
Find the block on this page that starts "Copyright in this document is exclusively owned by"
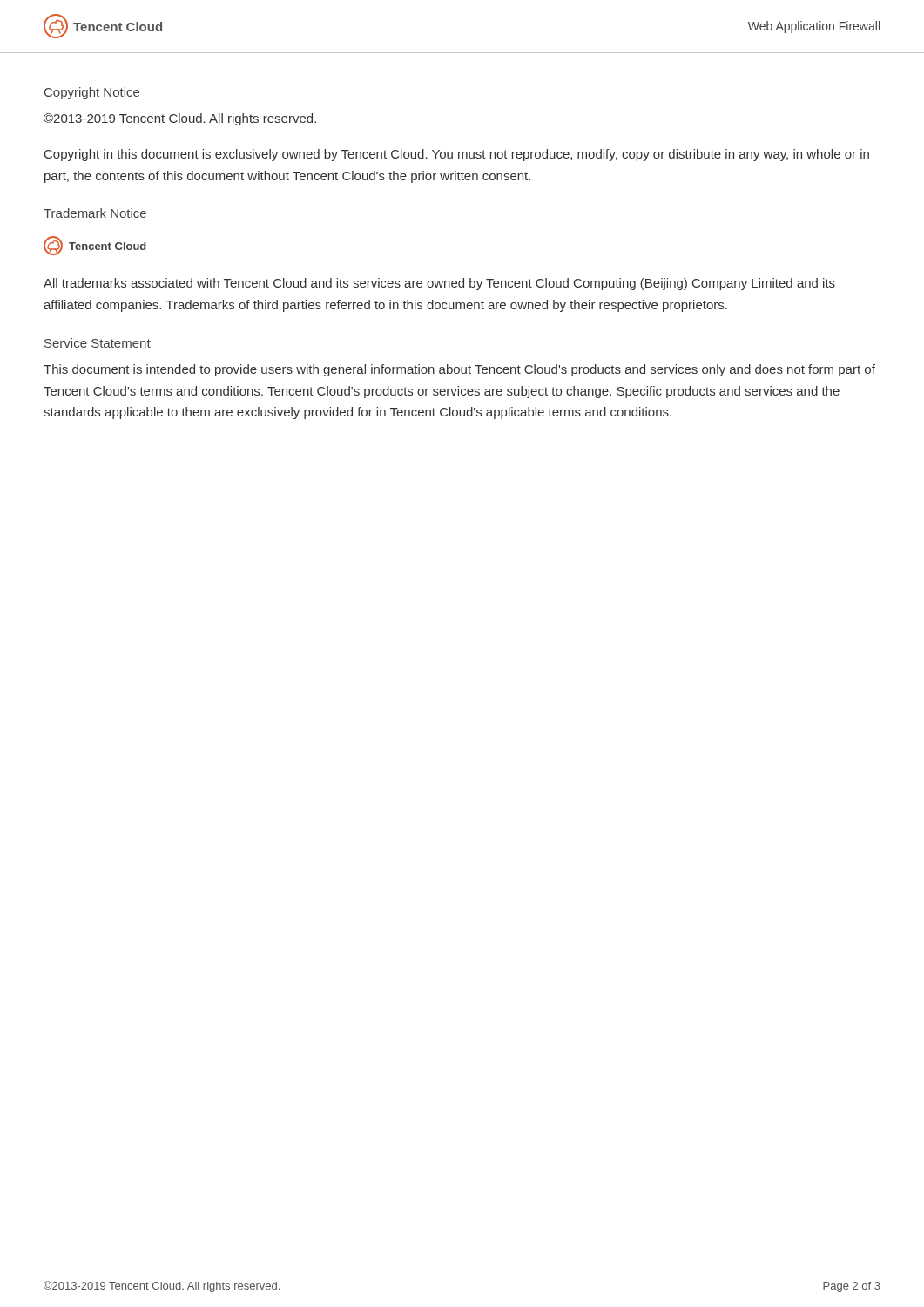pos(457,164)
